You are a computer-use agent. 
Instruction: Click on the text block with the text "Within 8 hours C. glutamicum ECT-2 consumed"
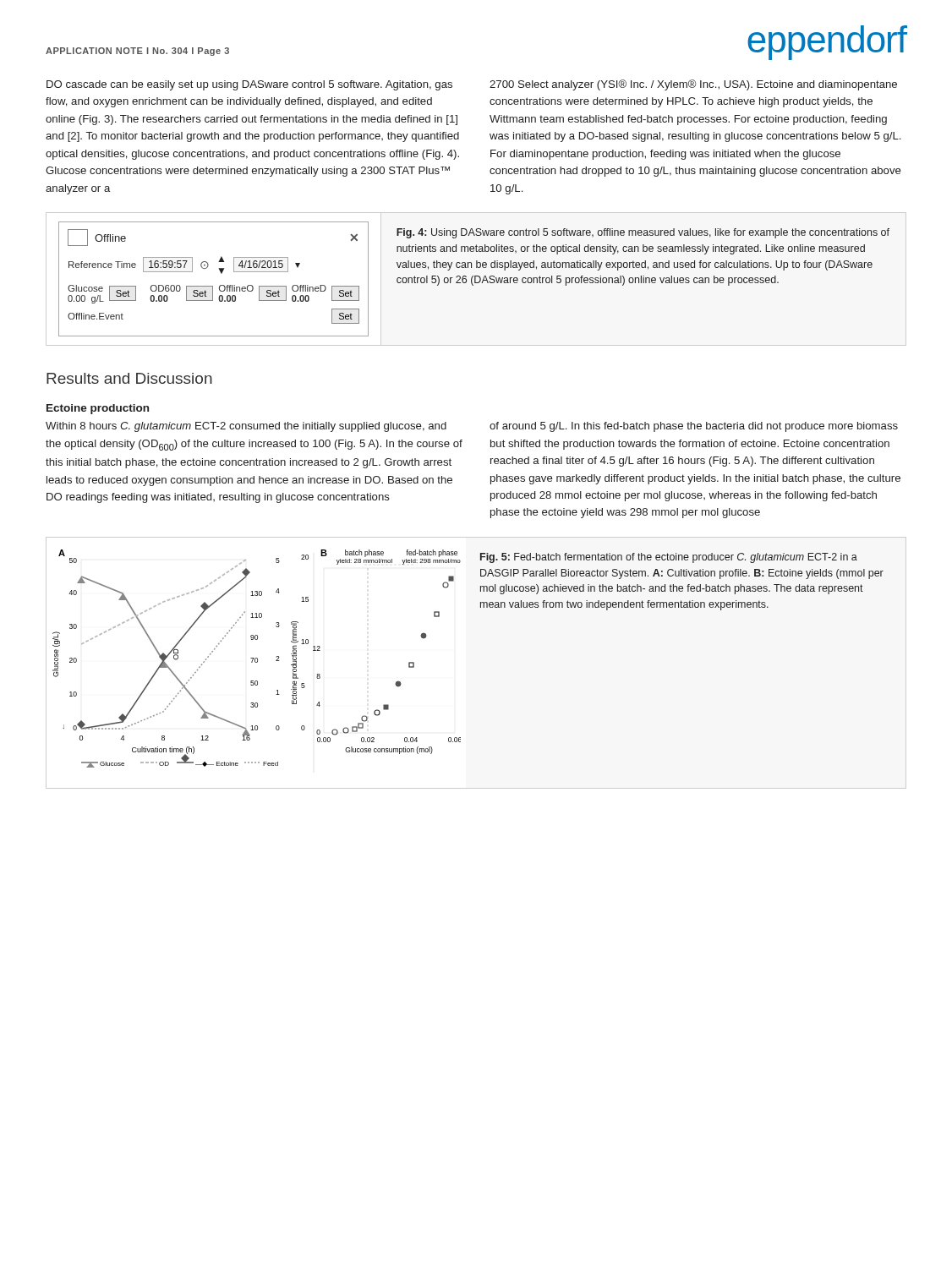click(254, 461)
